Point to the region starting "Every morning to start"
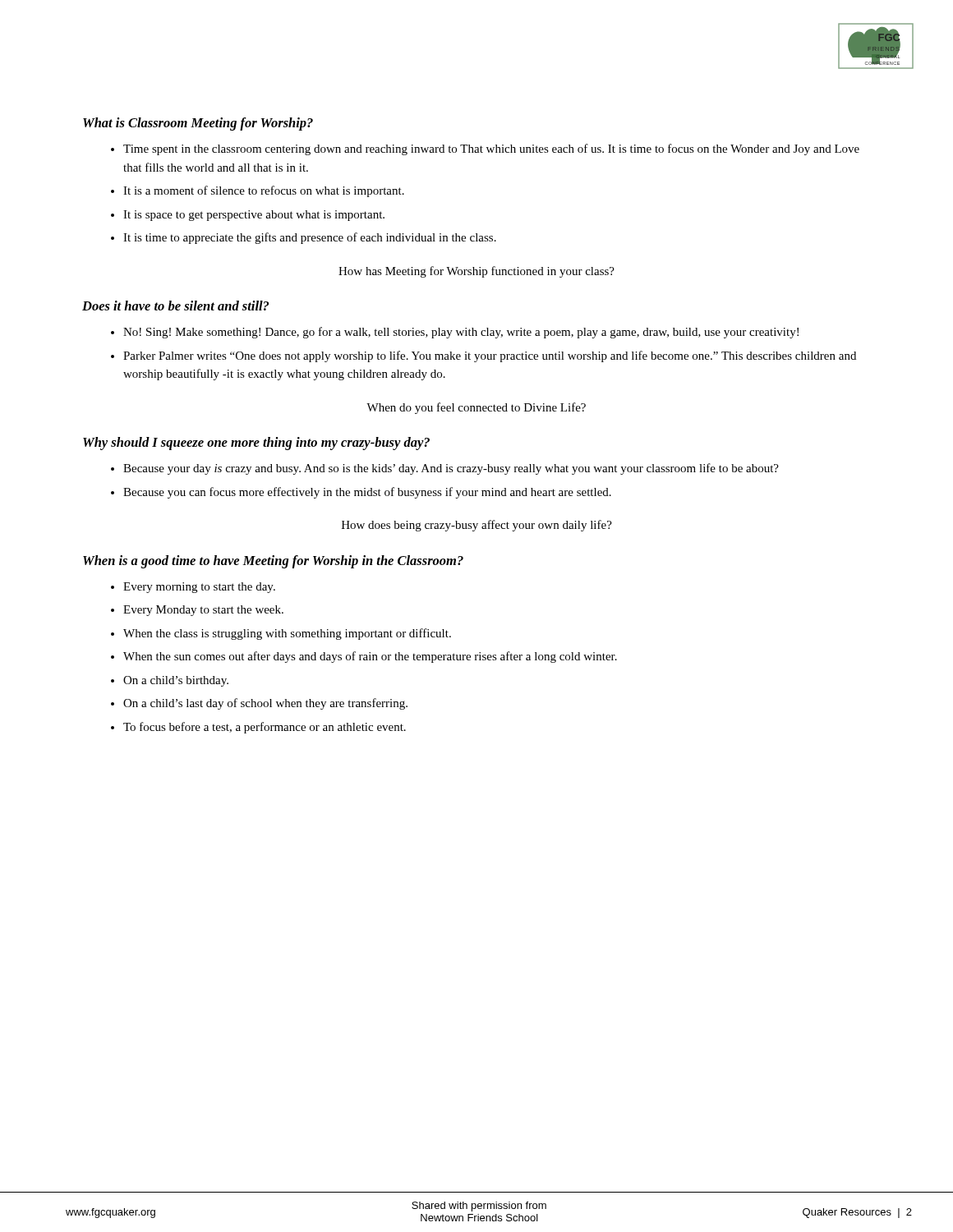Viewport: 953px width, 1232px height. [200, 586]
